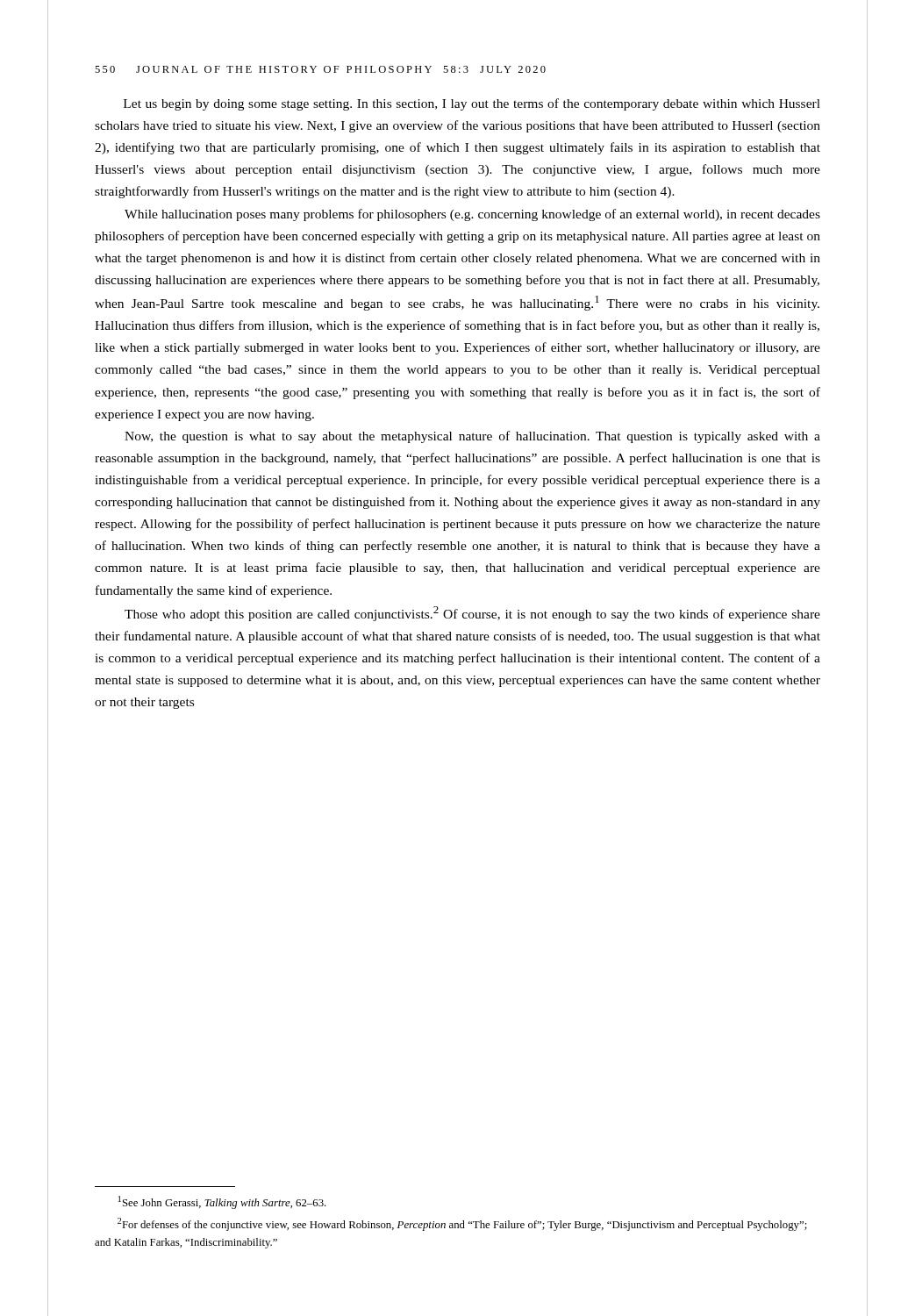This screenshot has width=915, height=1316.
Task: Locate the text block that says "Now, the question is what to say"
Action: click(x=458, y=513)
